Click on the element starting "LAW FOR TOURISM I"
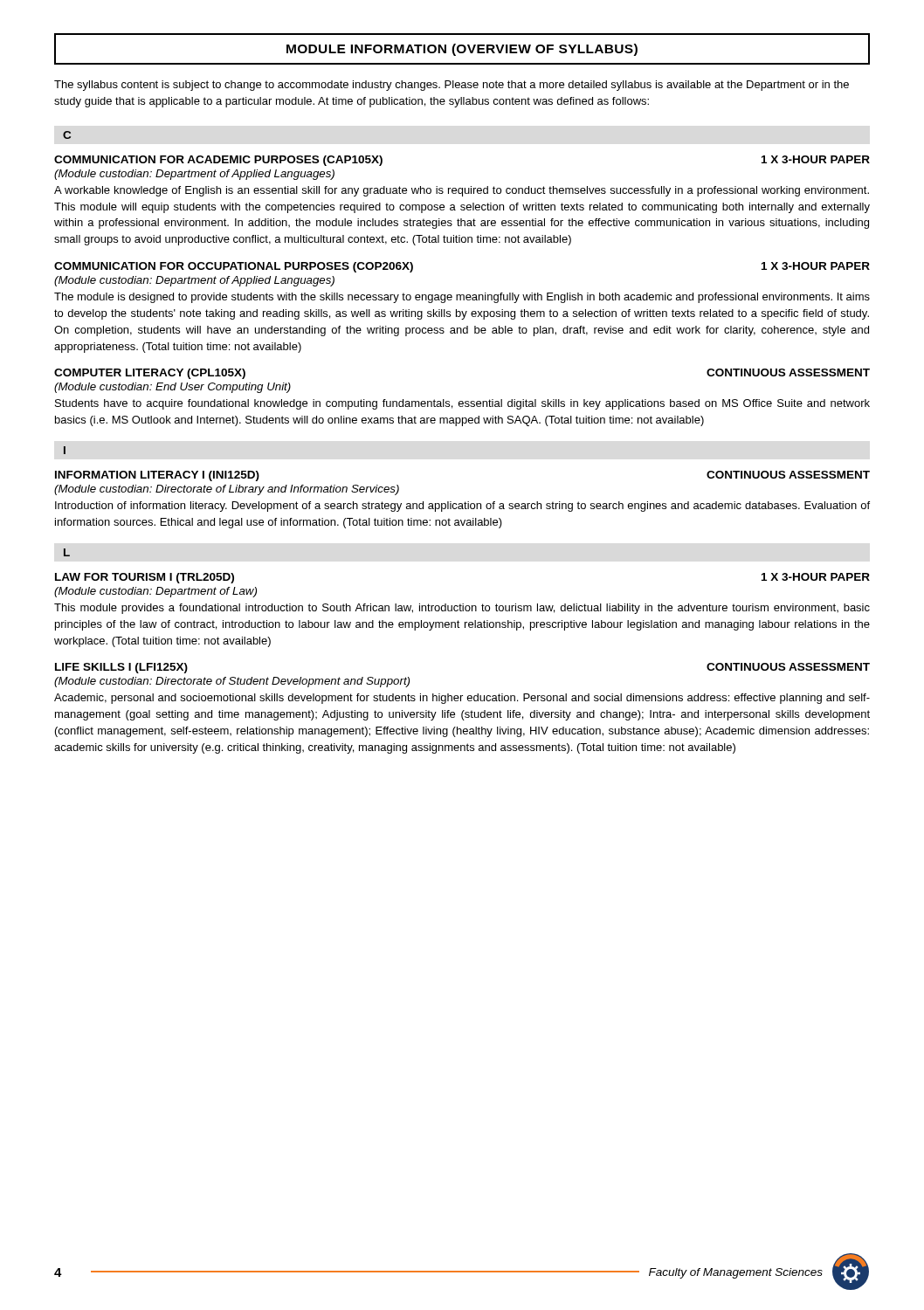Viewport: 924px width, 1310px height. click(146, 578)
